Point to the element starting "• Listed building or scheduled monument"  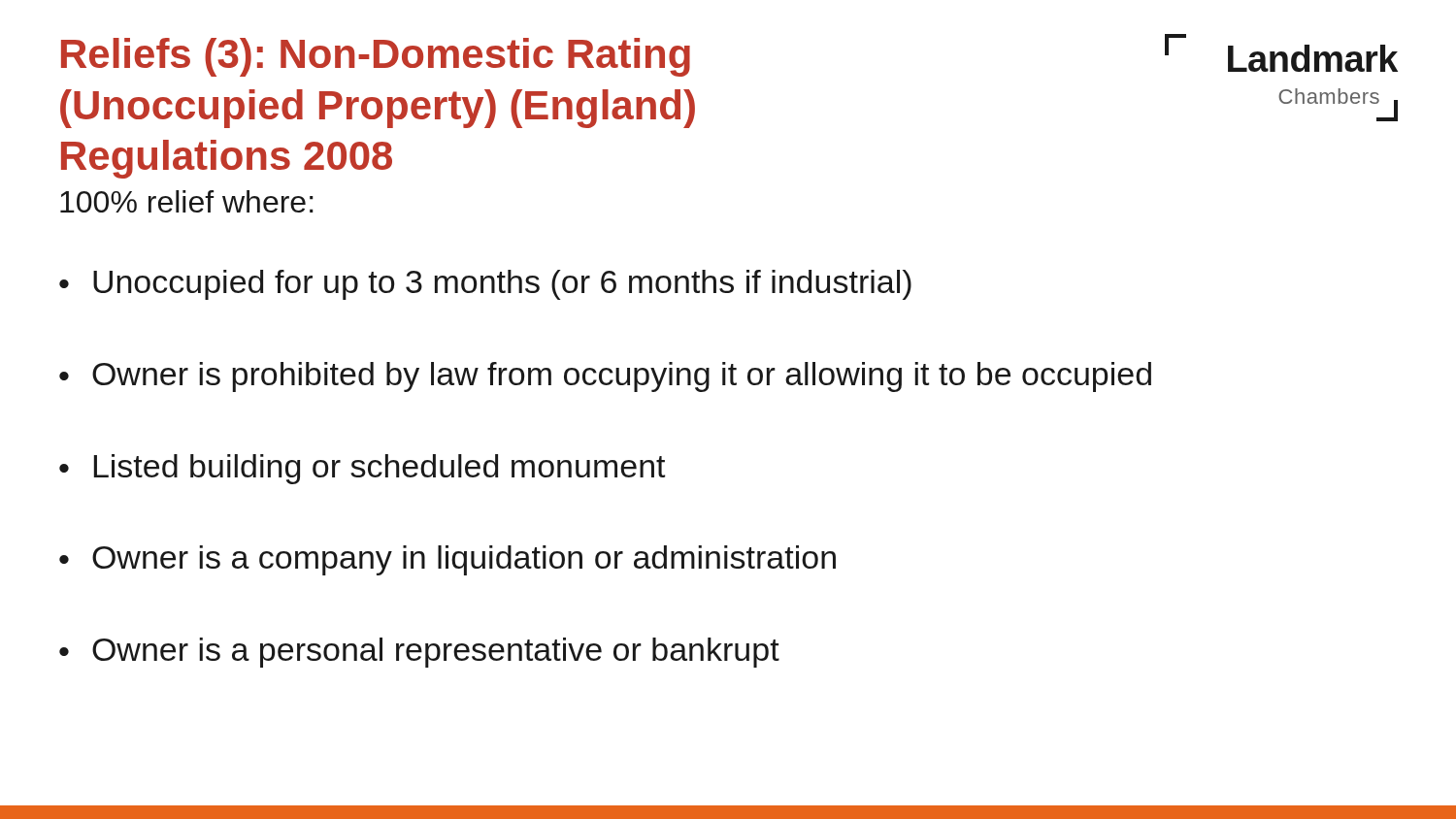click(362, 467)
